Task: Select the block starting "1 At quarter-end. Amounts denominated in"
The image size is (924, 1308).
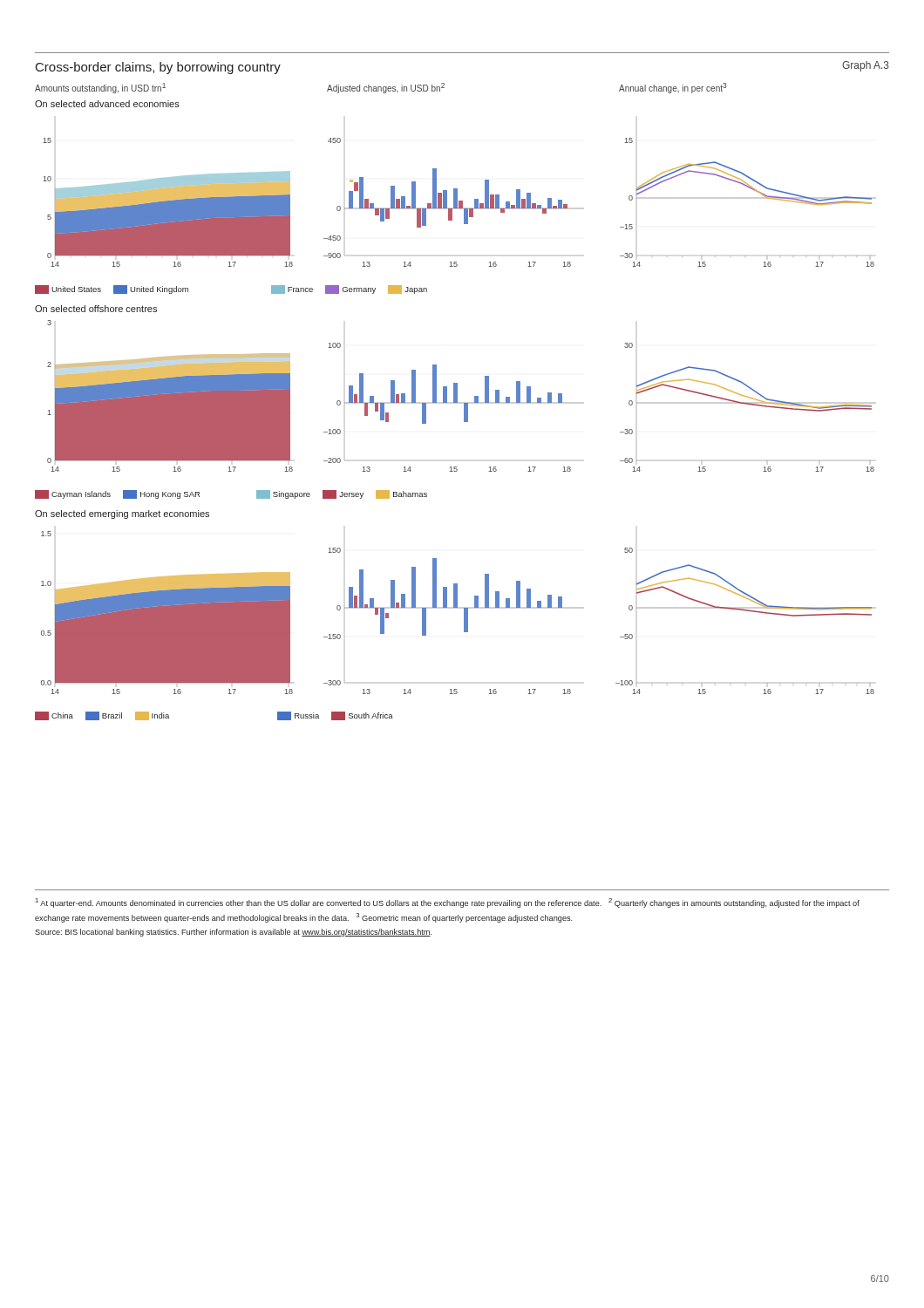Action: tap(447, 909)
